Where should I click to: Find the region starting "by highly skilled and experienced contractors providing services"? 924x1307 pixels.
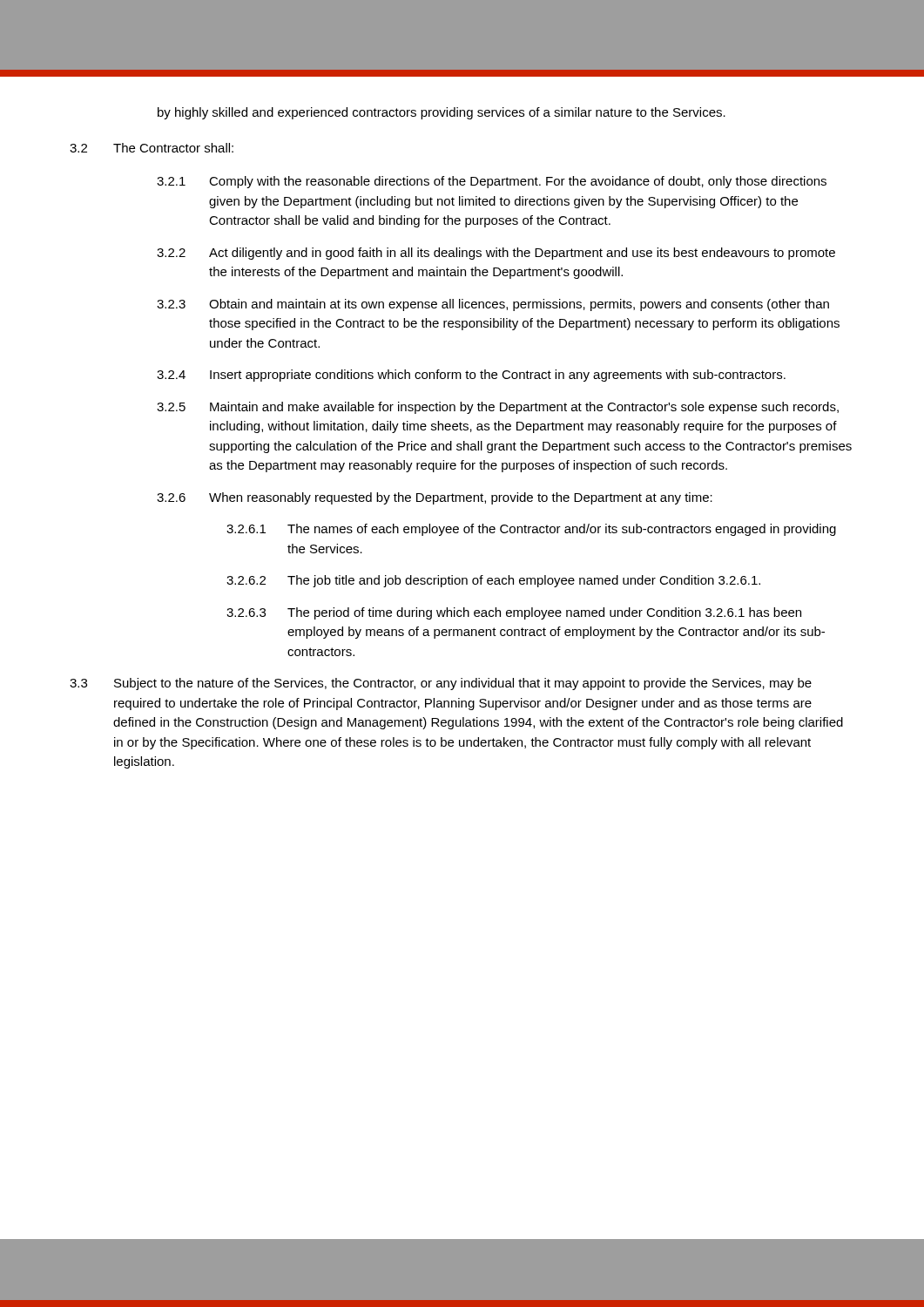[441, 112]
